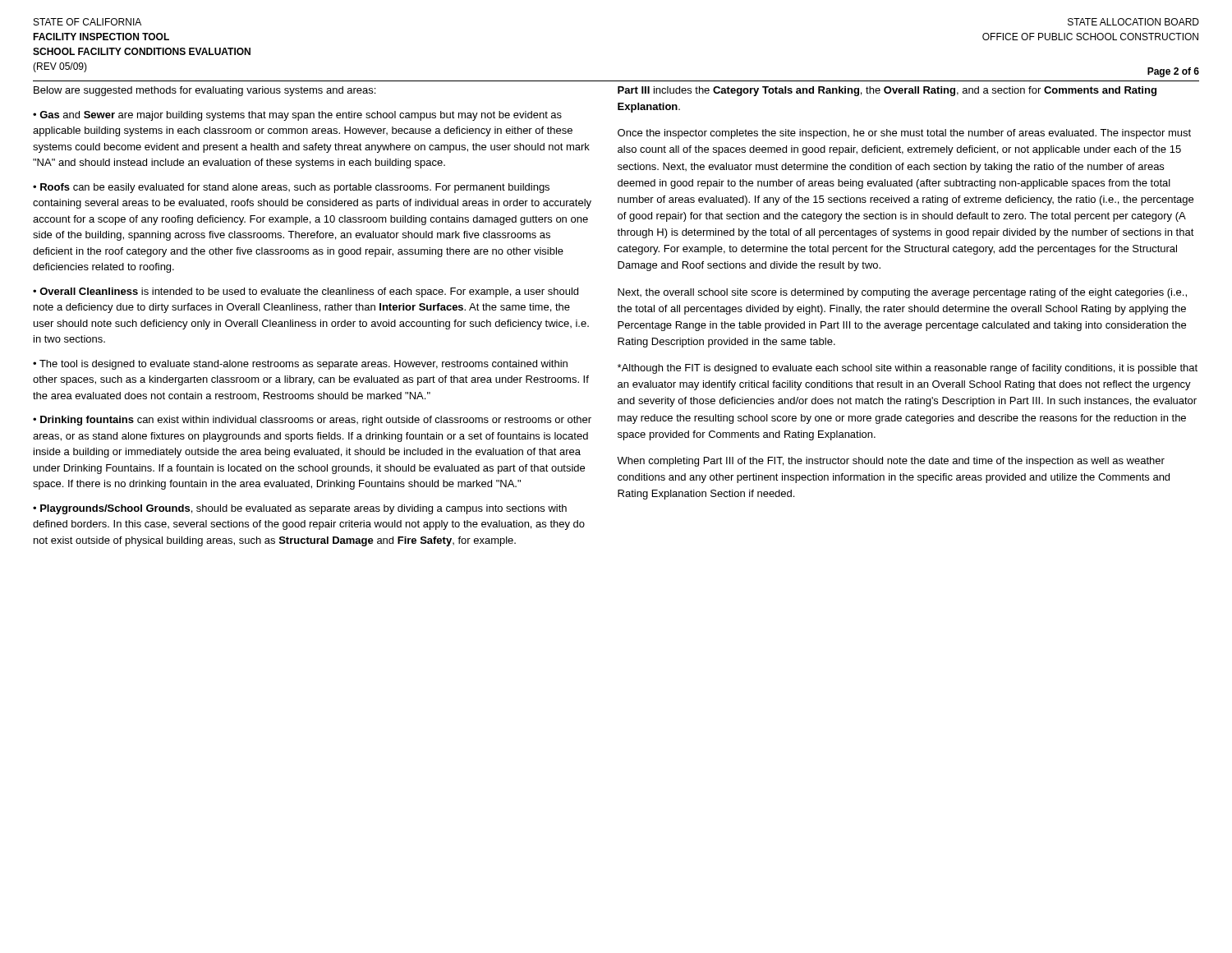This screenshot has height=953, width=1232.
Task: Locate the text starting "When completing Part III of"
Action: pyautogui.click(x=894, y=477)
